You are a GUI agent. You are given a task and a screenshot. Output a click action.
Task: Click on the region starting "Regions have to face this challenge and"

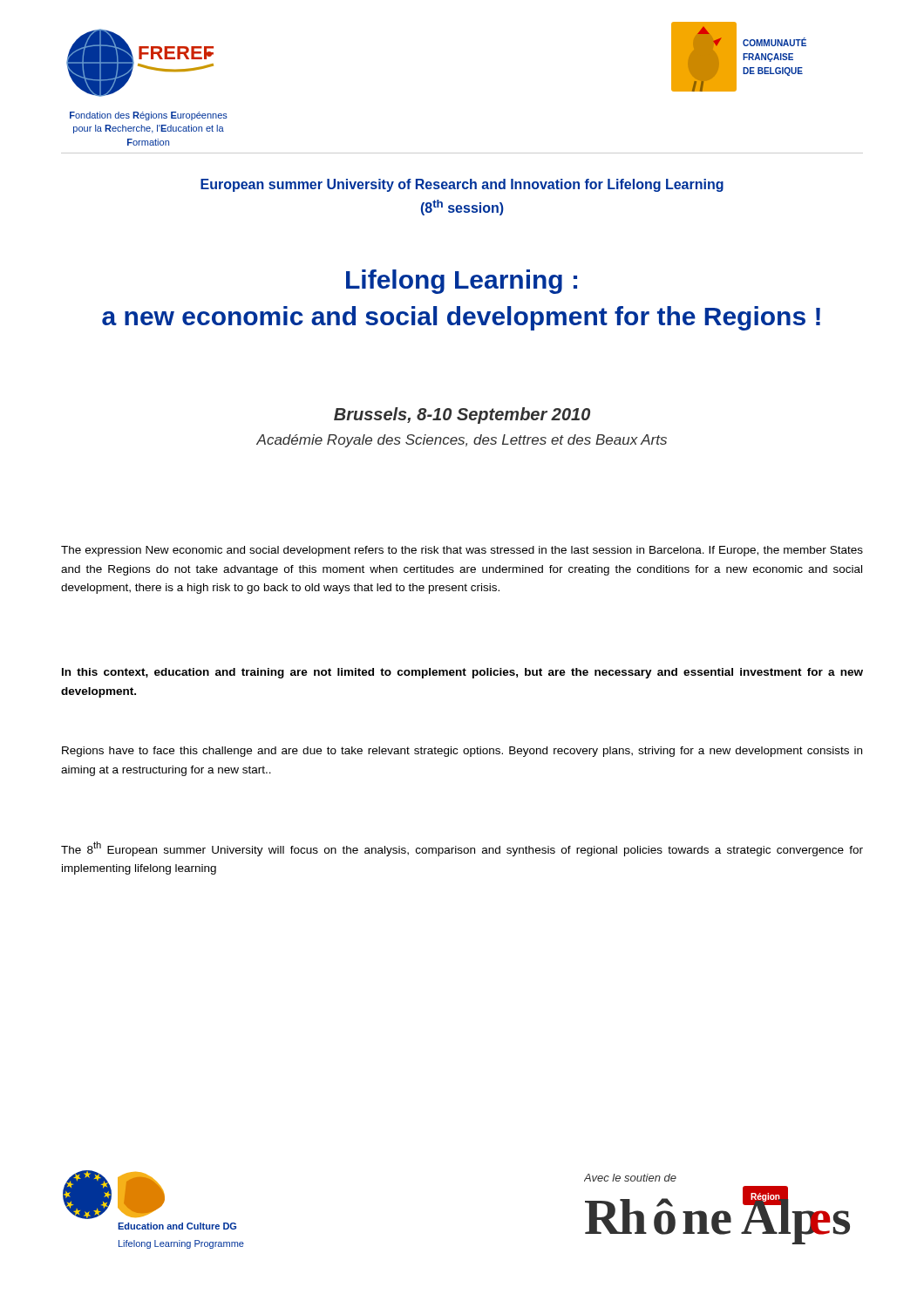point(462,760)
